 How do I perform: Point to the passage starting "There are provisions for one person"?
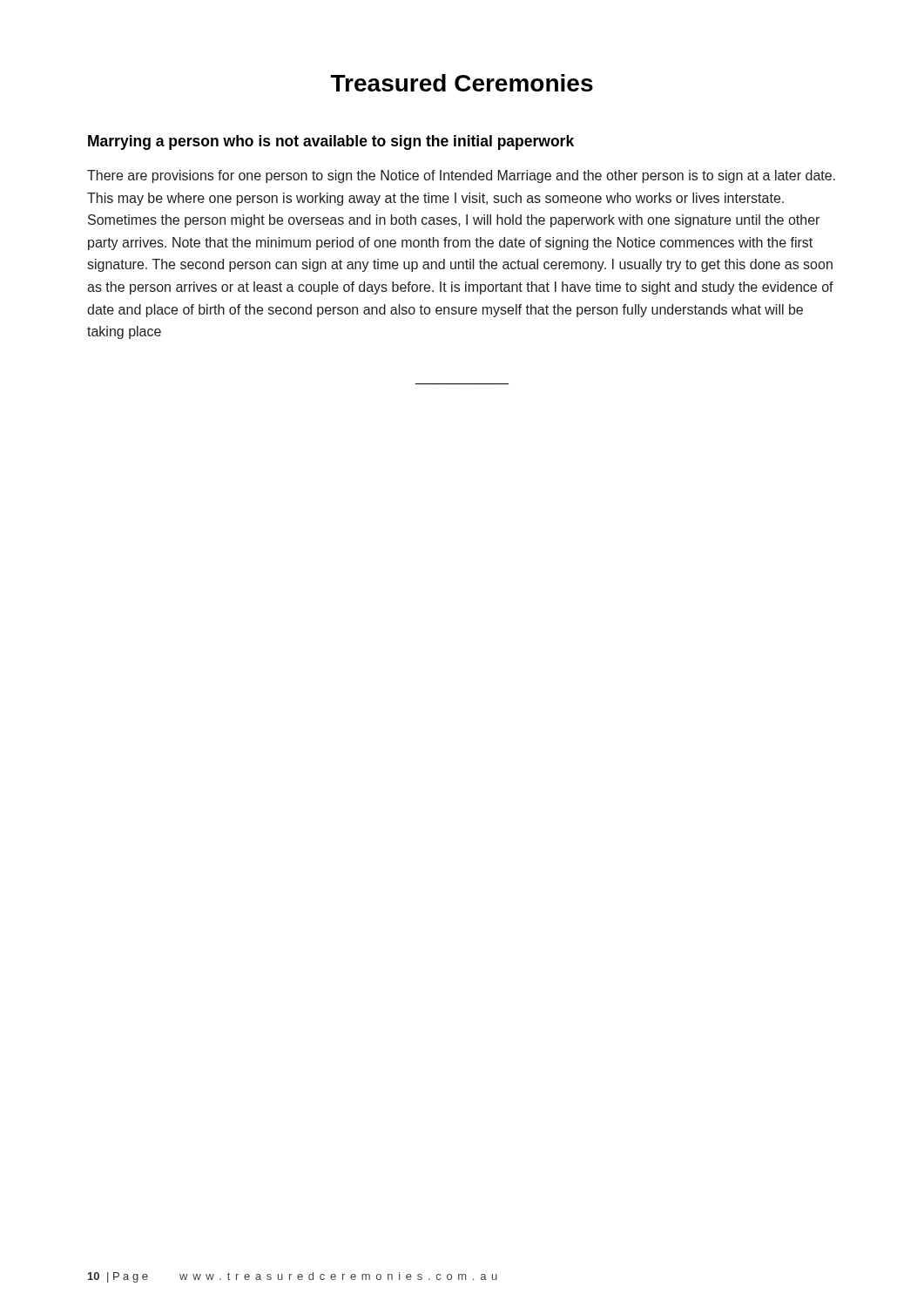tap(462, 254)
